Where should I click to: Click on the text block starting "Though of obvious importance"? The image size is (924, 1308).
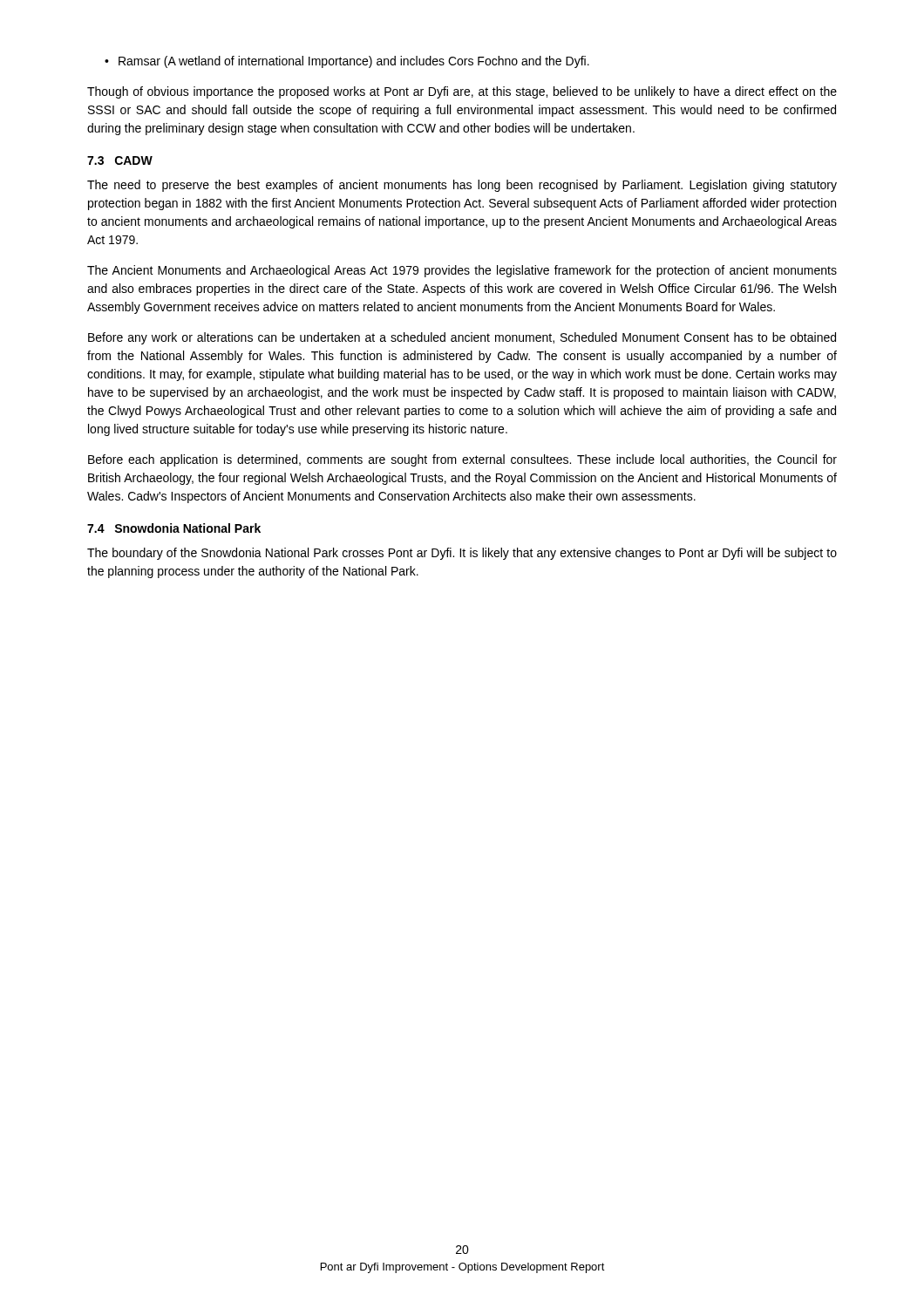[x=462, y=110]
